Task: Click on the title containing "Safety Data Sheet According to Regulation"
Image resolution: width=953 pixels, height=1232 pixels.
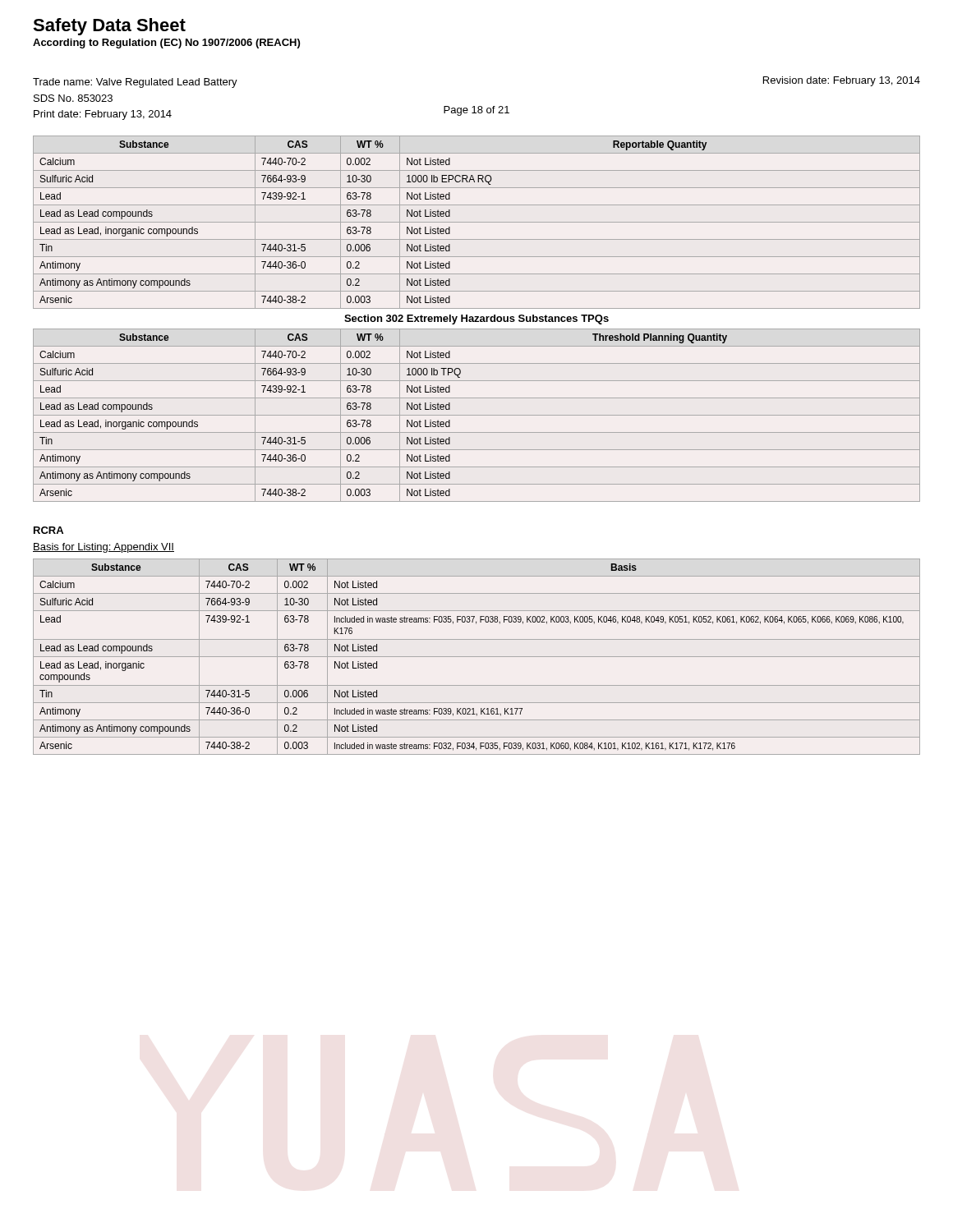Action: pos(167,32)
